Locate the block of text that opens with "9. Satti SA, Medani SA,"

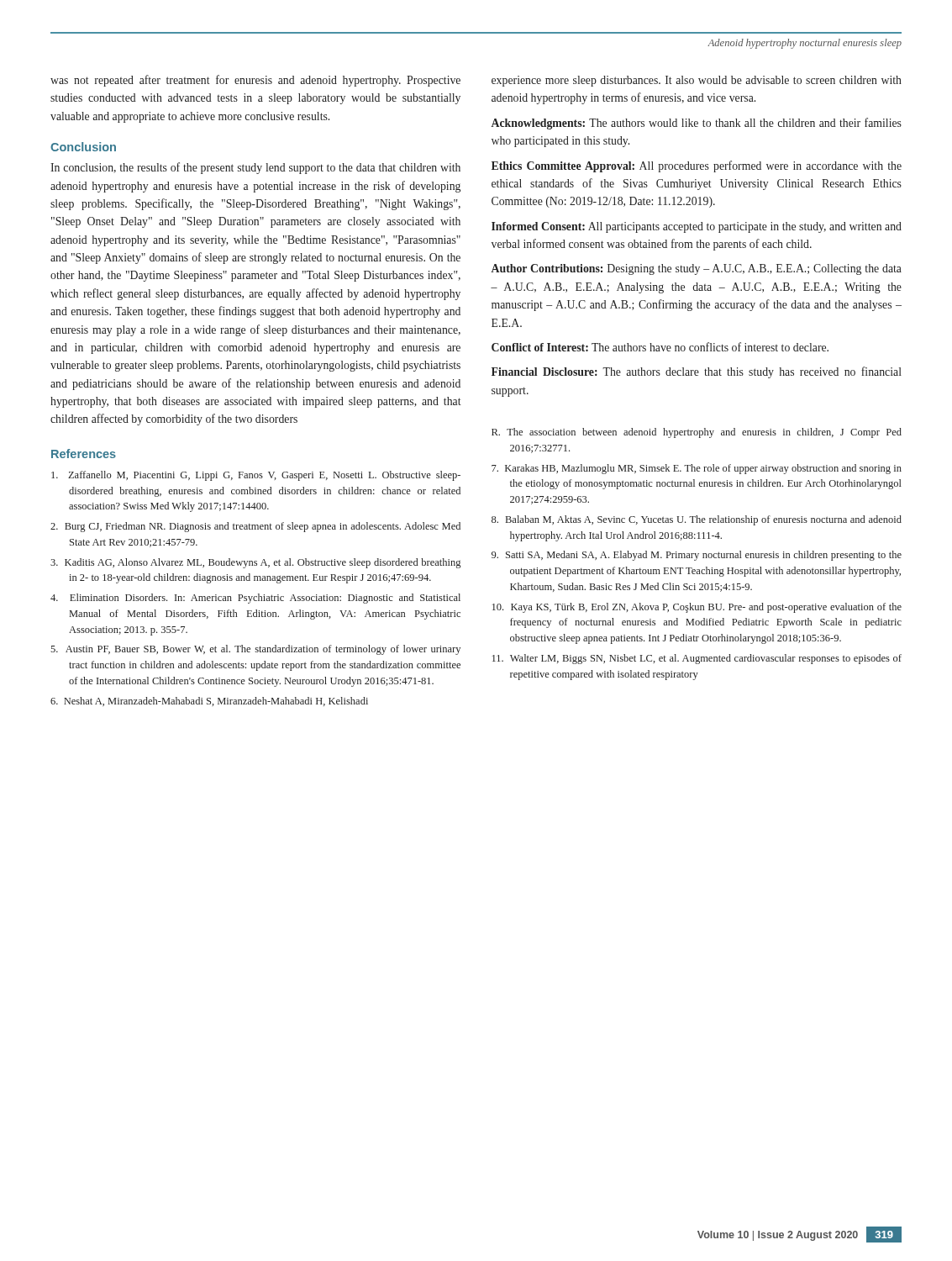[696, 571]
